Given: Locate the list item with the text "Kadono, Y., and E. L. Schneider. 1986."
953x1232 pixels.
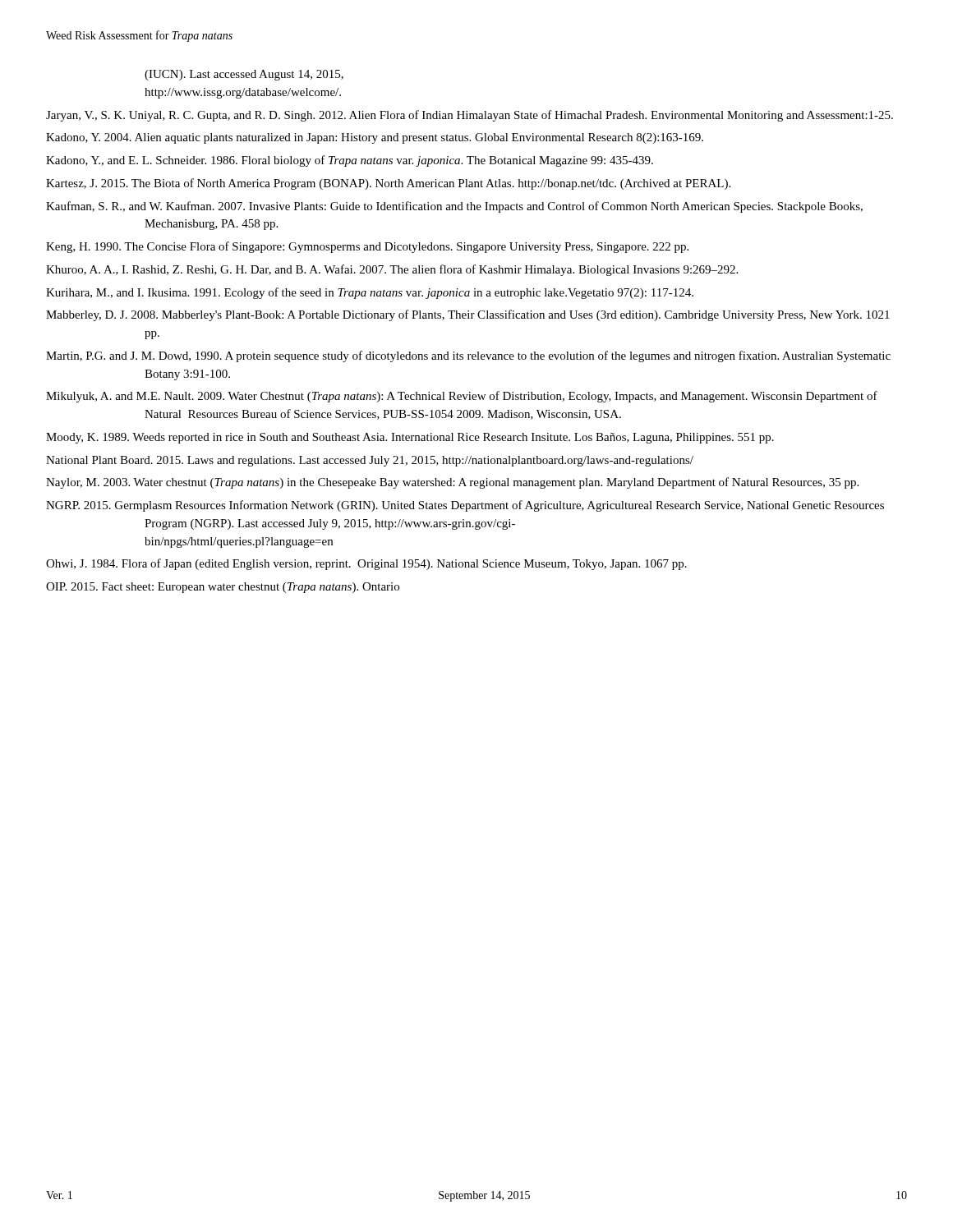Looking at the screenshot, I should click(x=350, y=160).
